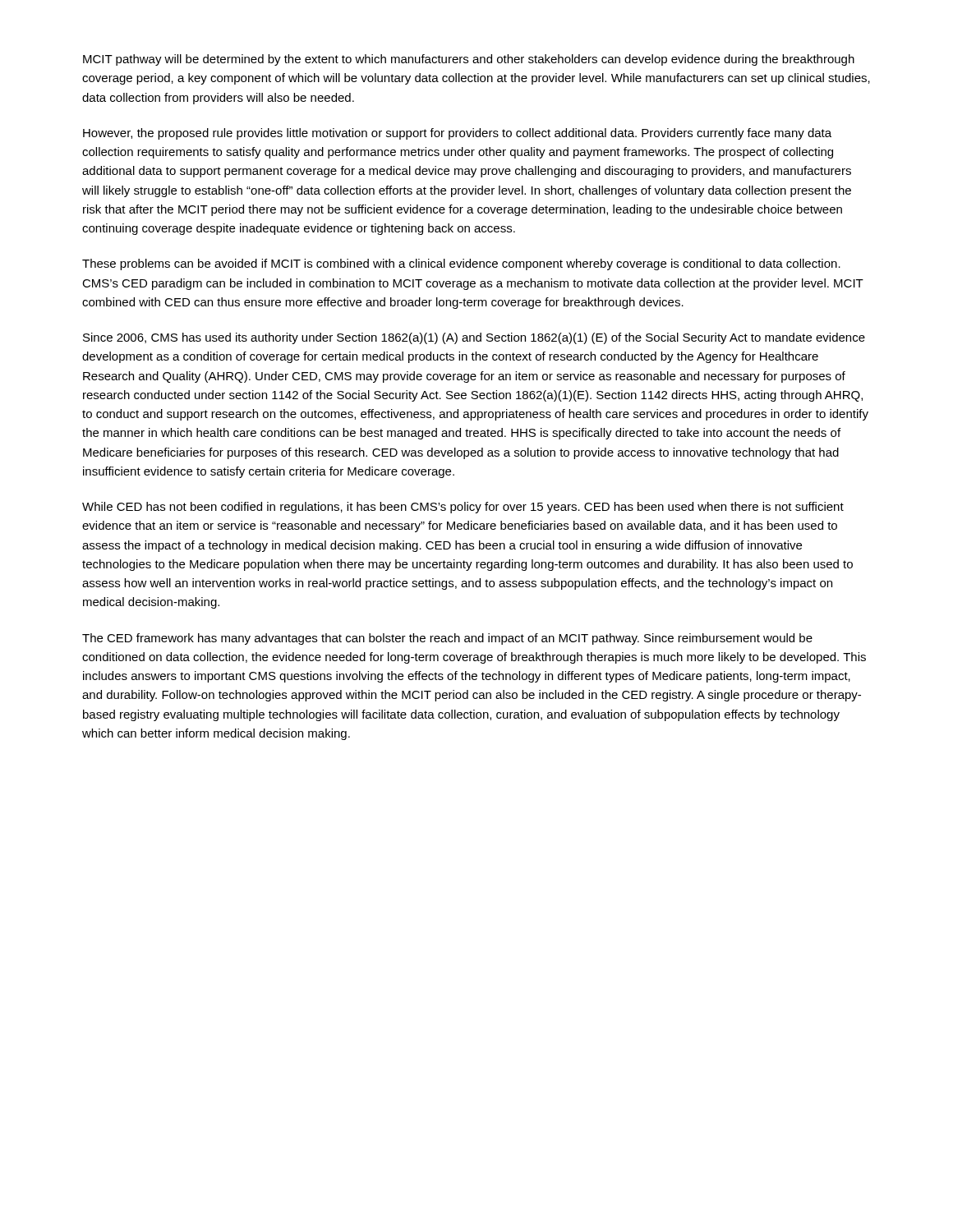
Task: Locate the text block that reads "While CED has not been codified"
Action: tap(468, 554)
